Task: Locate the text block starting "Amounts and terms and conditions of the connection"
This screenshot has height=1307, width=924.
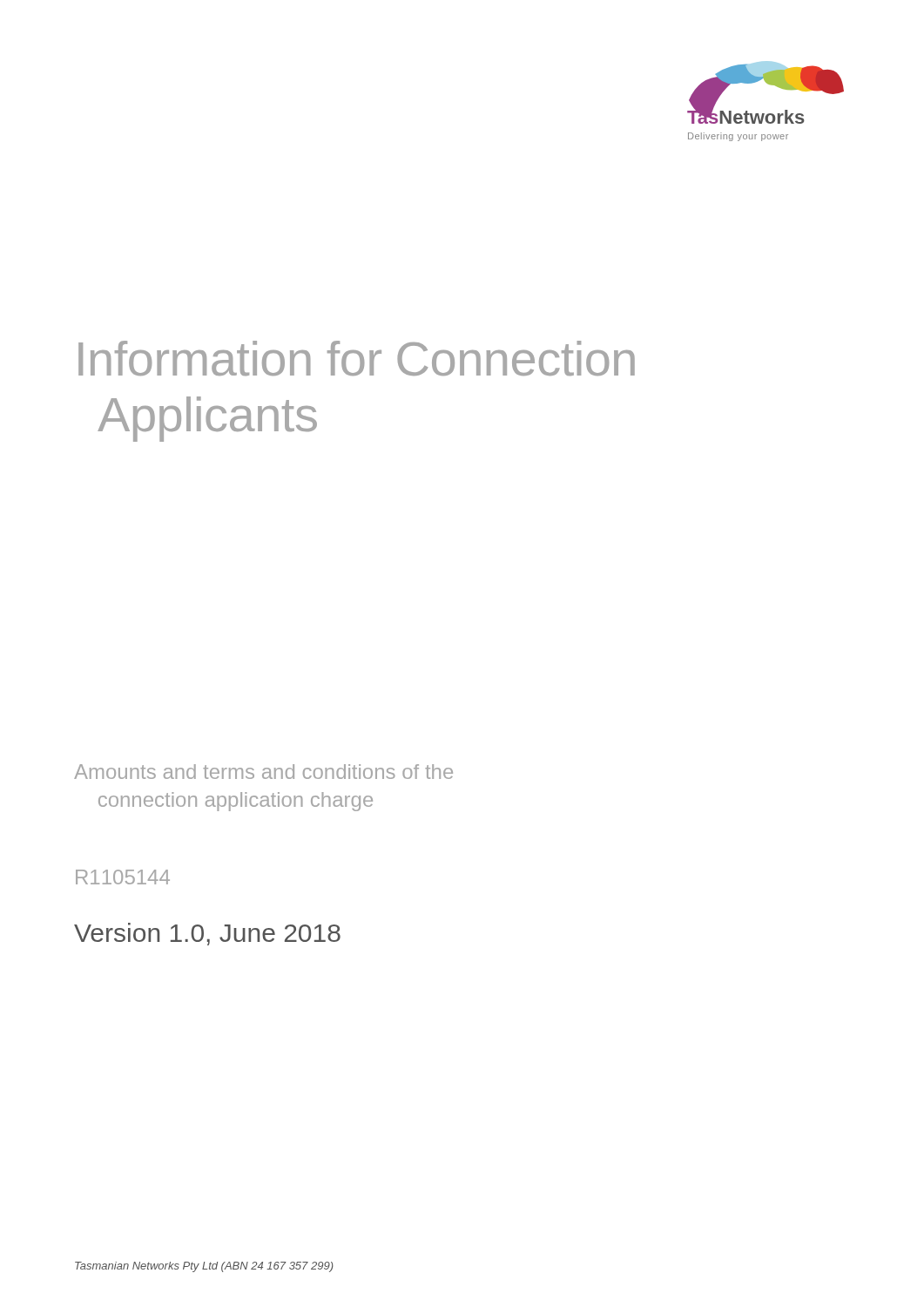Action: pos(353,786)
